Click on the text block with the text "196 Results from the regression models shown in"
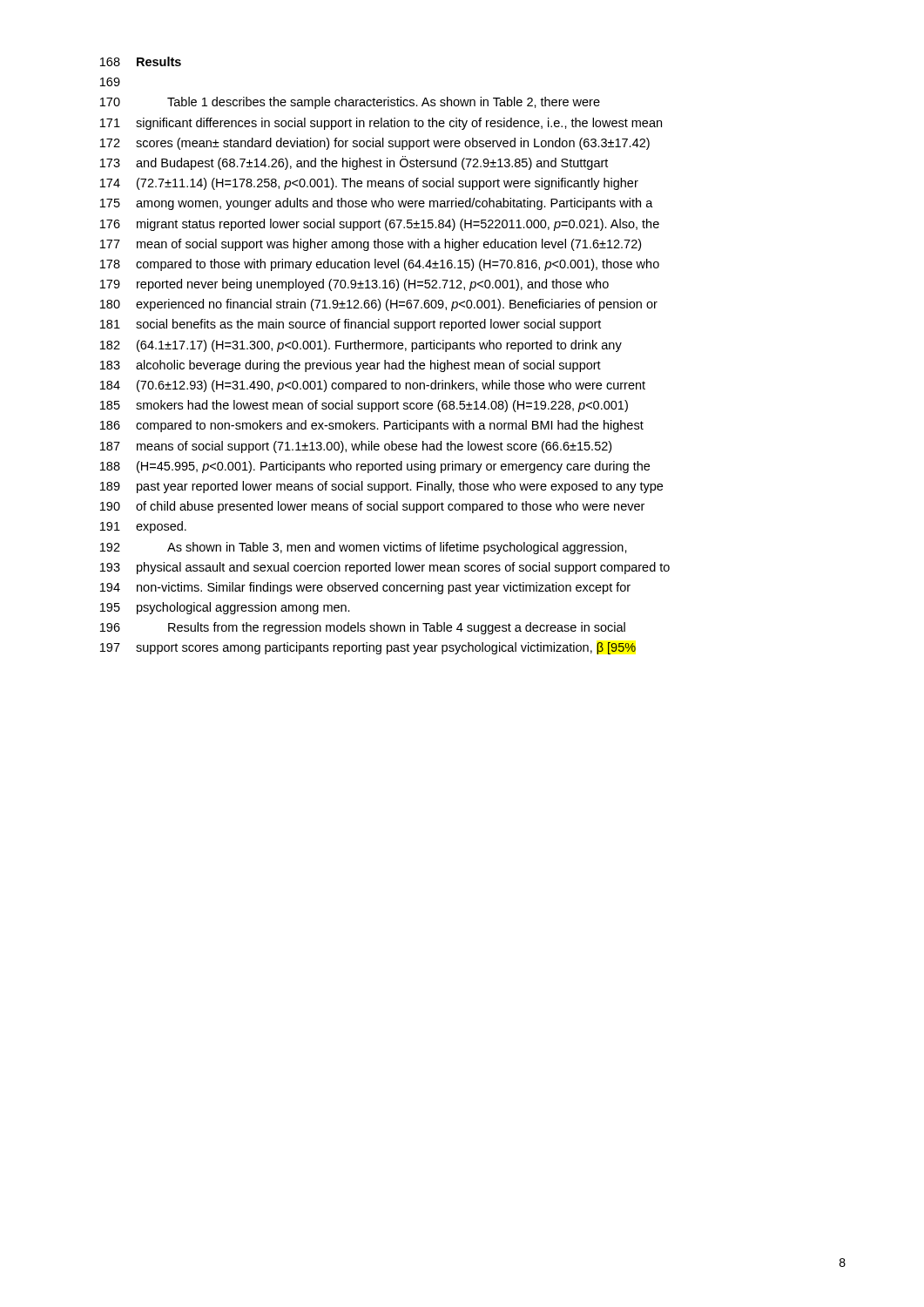924x1307 pixels. (466, 638)
